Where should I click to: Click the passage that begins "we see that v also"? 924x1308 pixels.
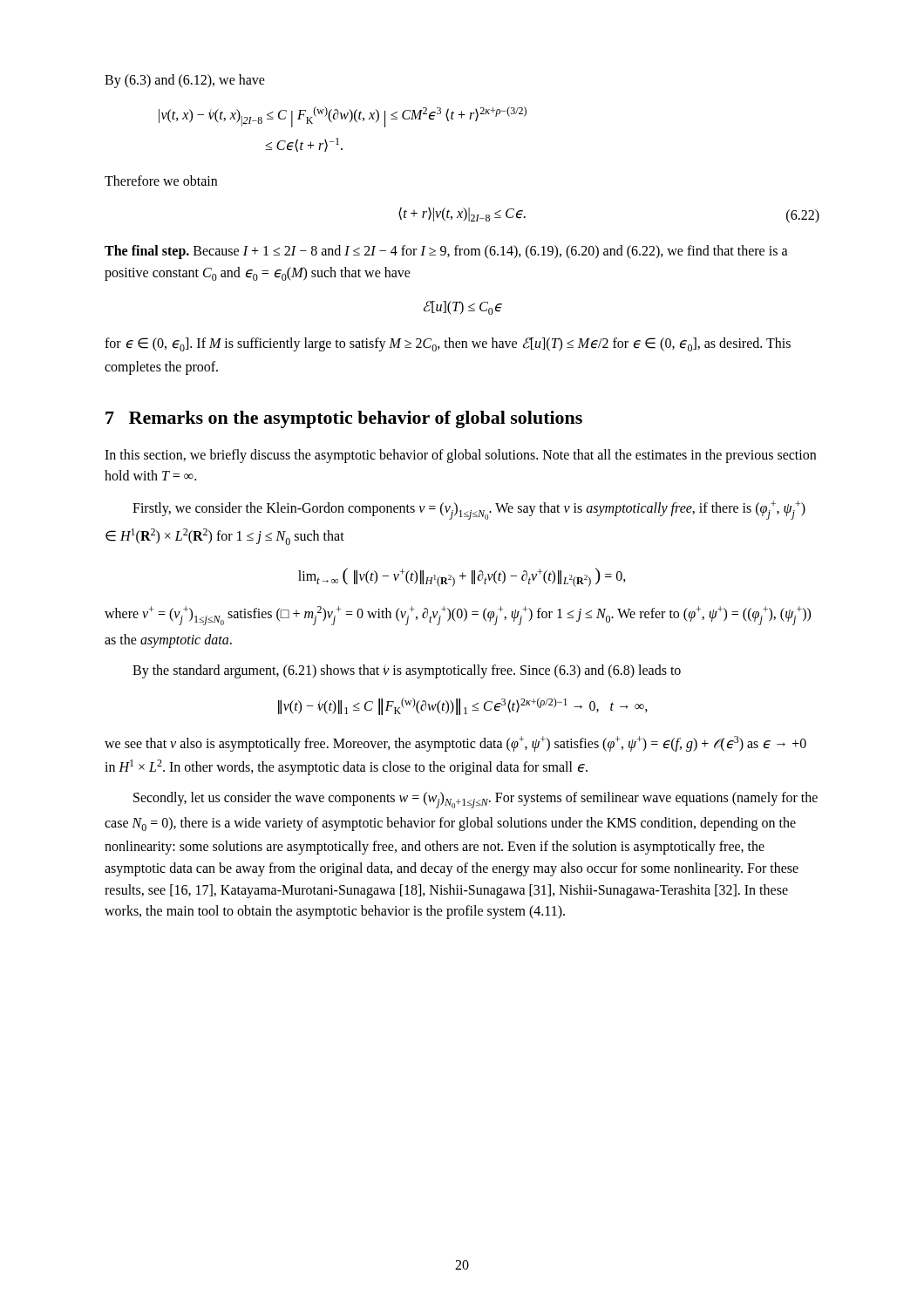point(456,754)
